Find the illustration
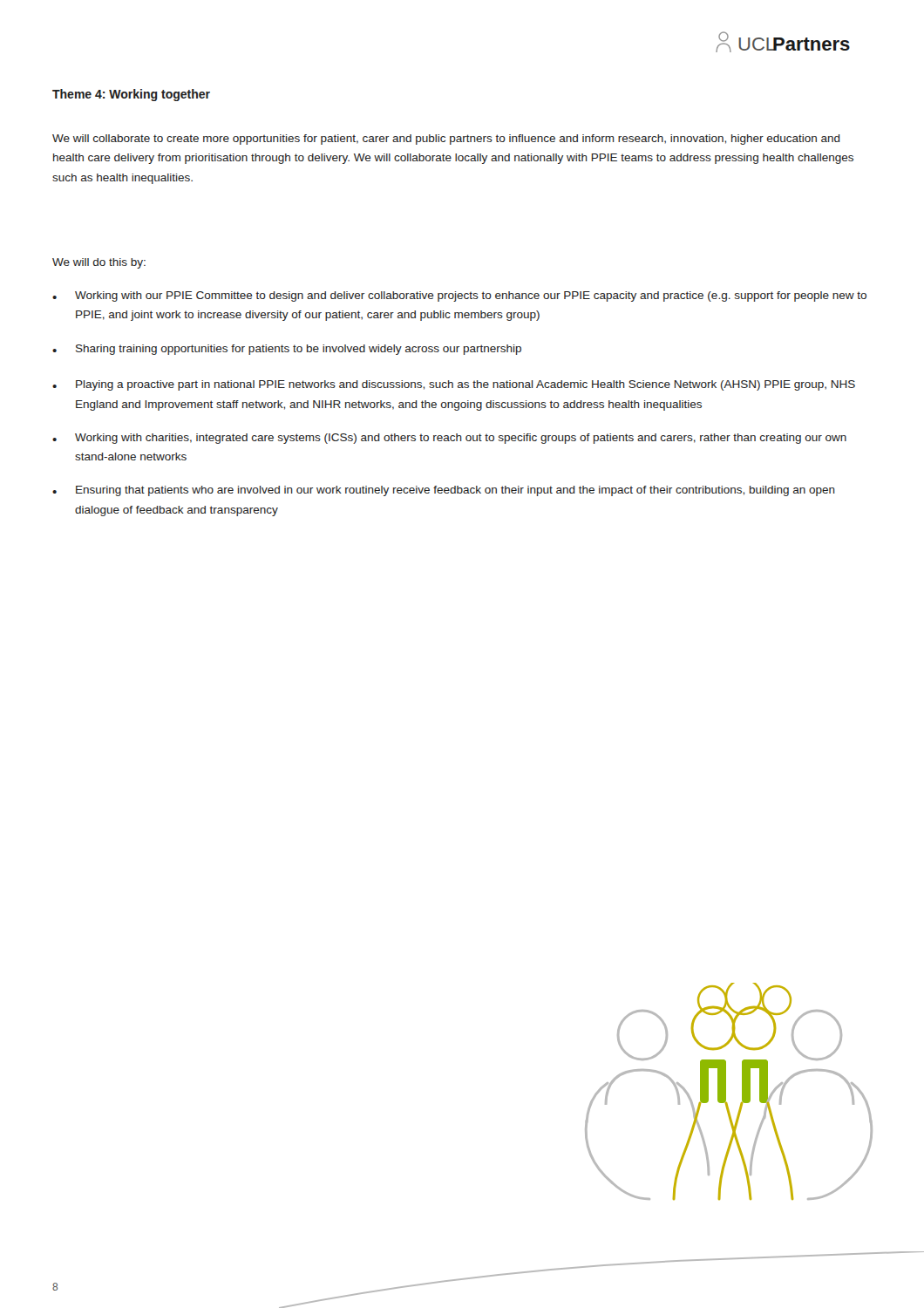924x1308 pixels. pyautogui.click(x=728, y=1106)
